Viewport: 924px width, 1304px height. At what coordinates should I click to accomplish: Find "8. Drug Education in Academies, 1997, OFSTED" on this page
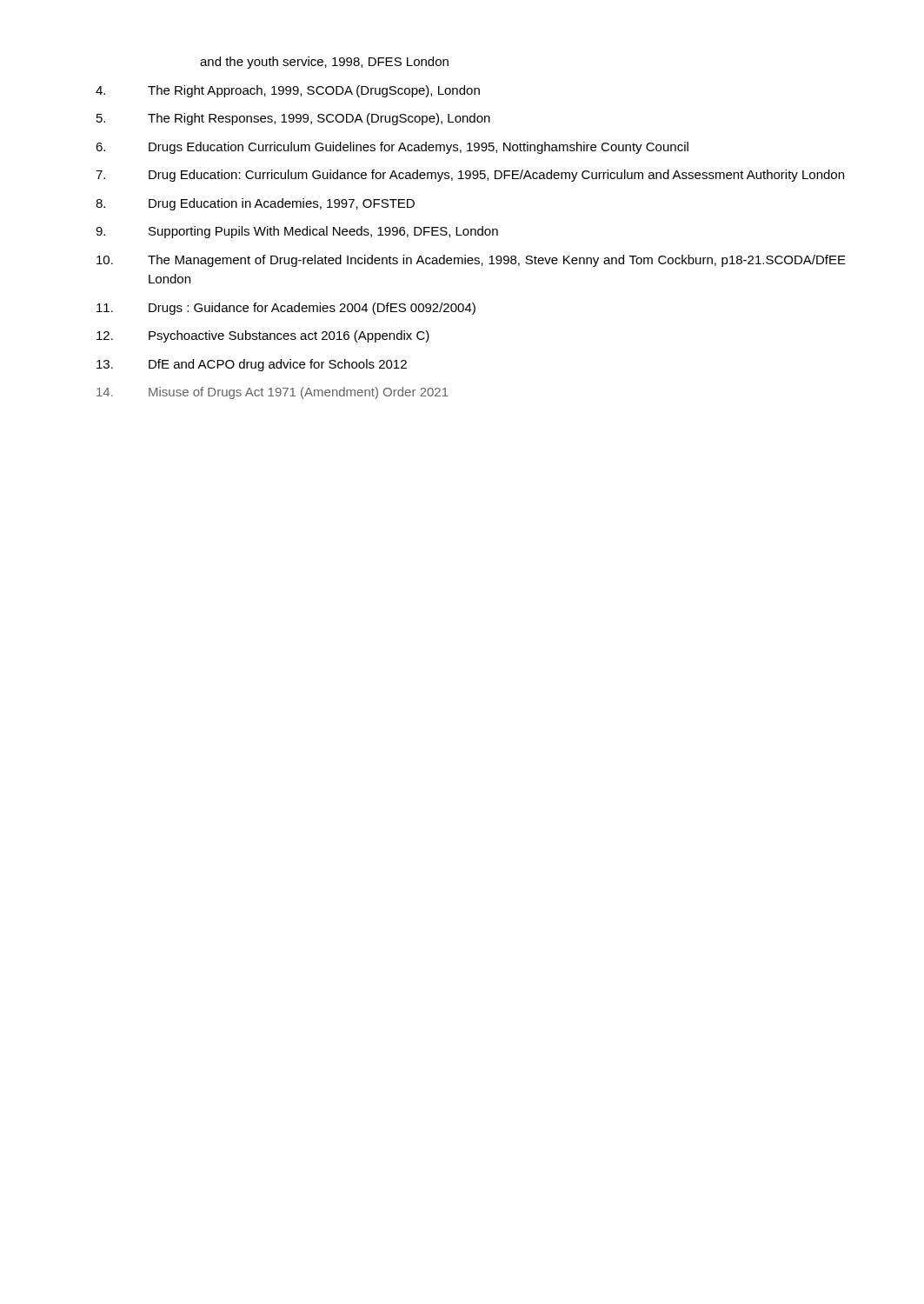pos(255,204)
